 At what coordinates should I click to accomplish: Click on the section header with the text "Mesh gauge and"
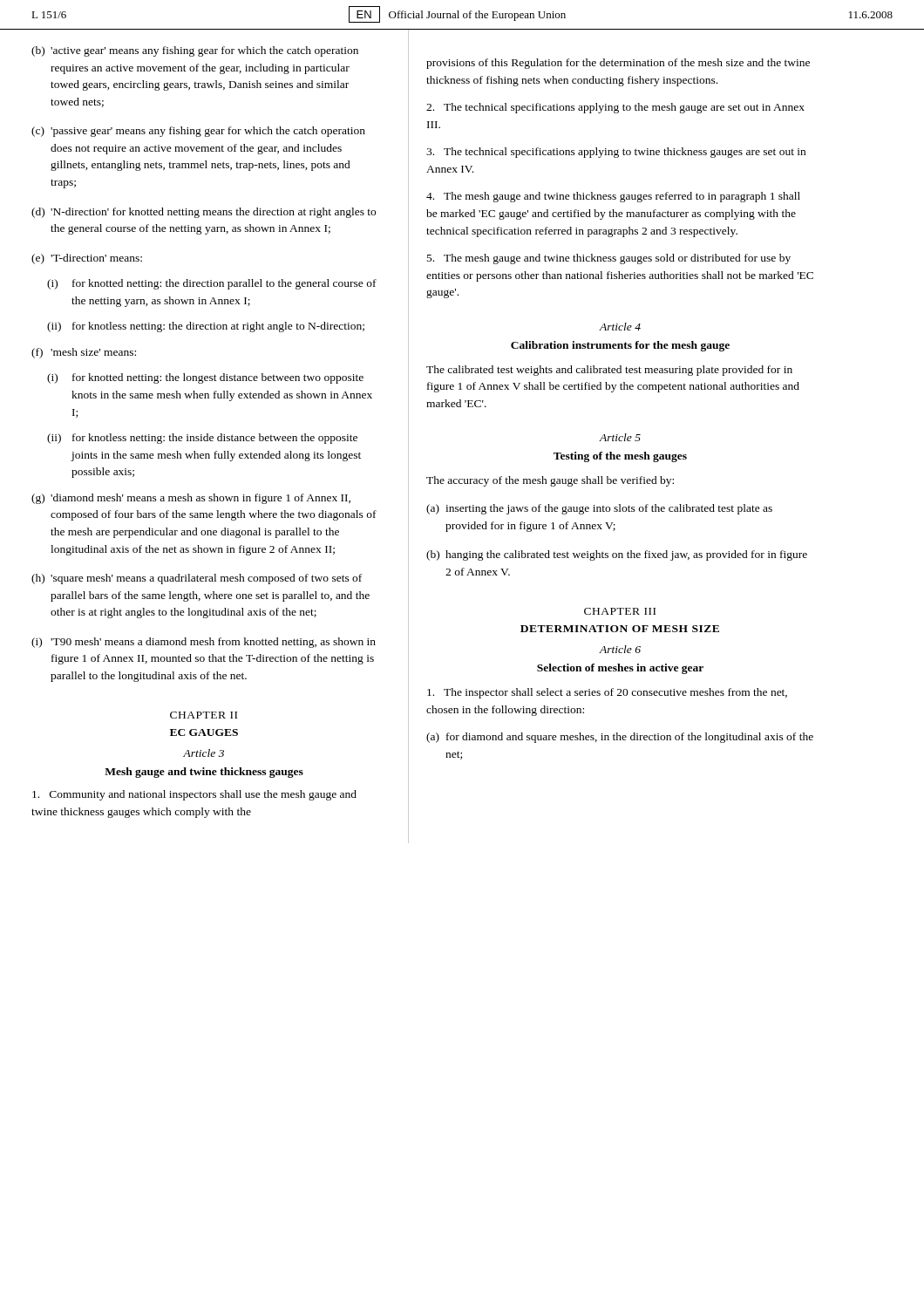click(x=204, y=772)
